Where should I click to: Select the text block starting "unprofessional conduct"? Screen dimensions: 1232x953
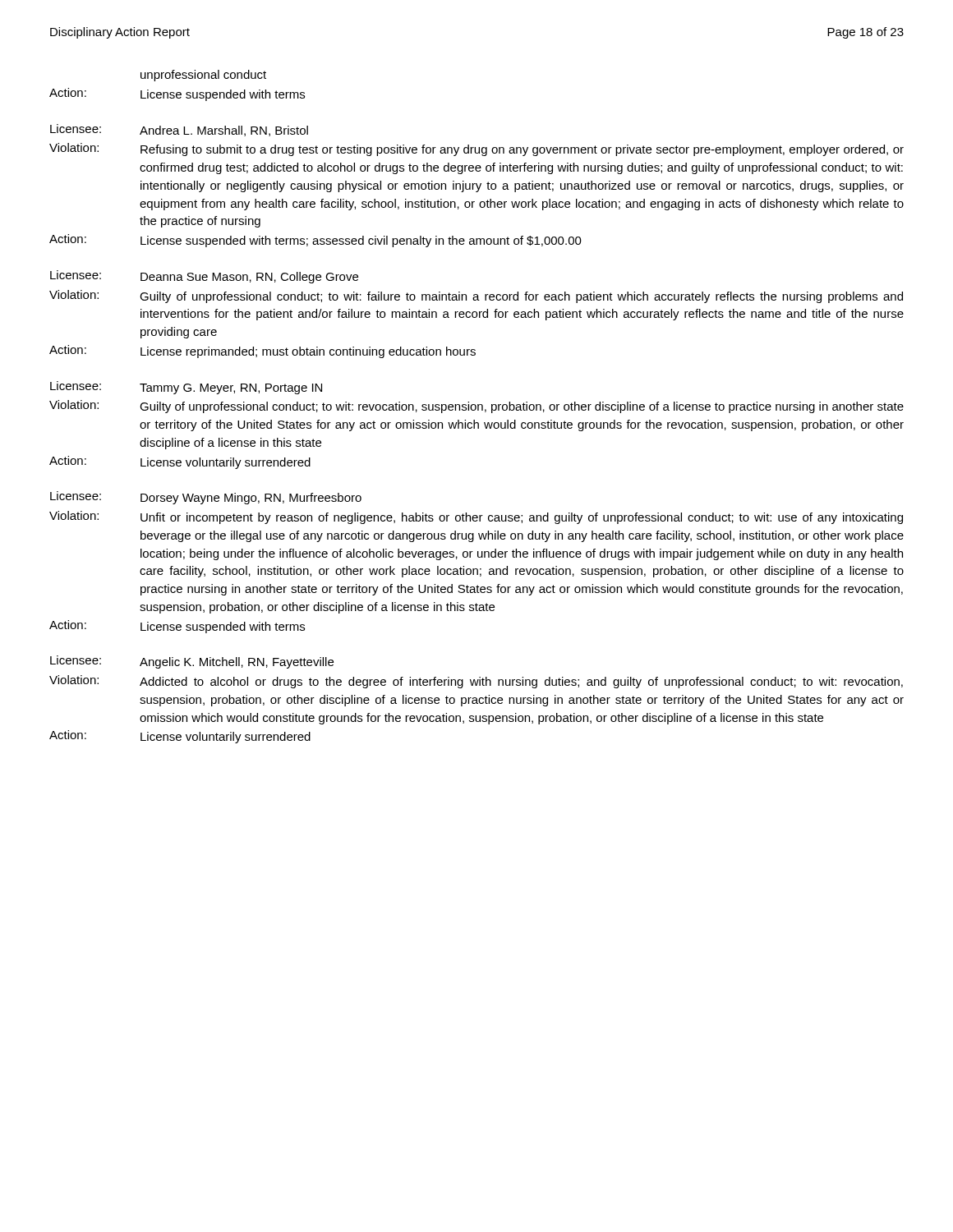coord(203,74)
